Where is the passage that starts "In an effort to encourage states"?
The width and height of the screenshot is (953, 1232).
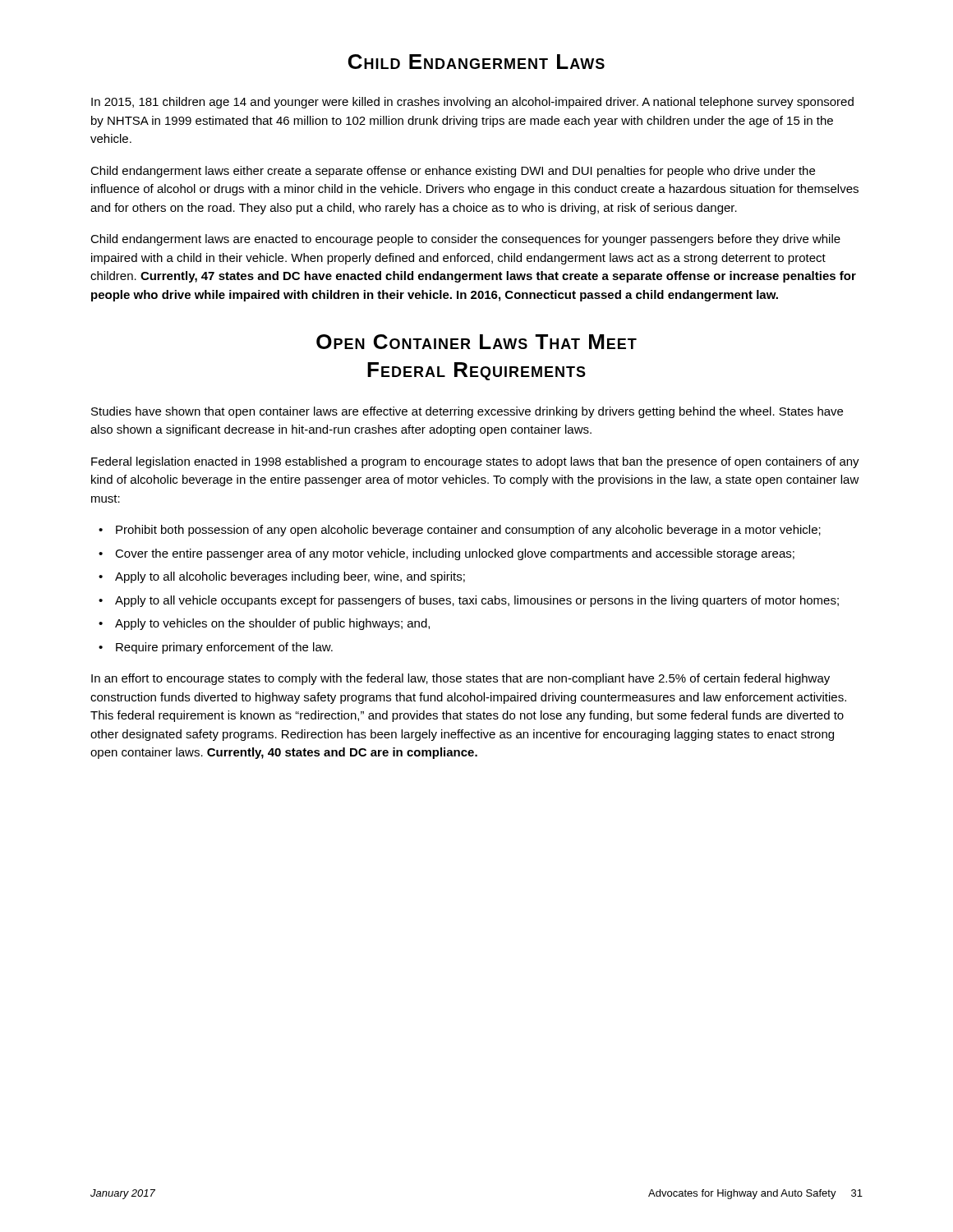point(469,715)
